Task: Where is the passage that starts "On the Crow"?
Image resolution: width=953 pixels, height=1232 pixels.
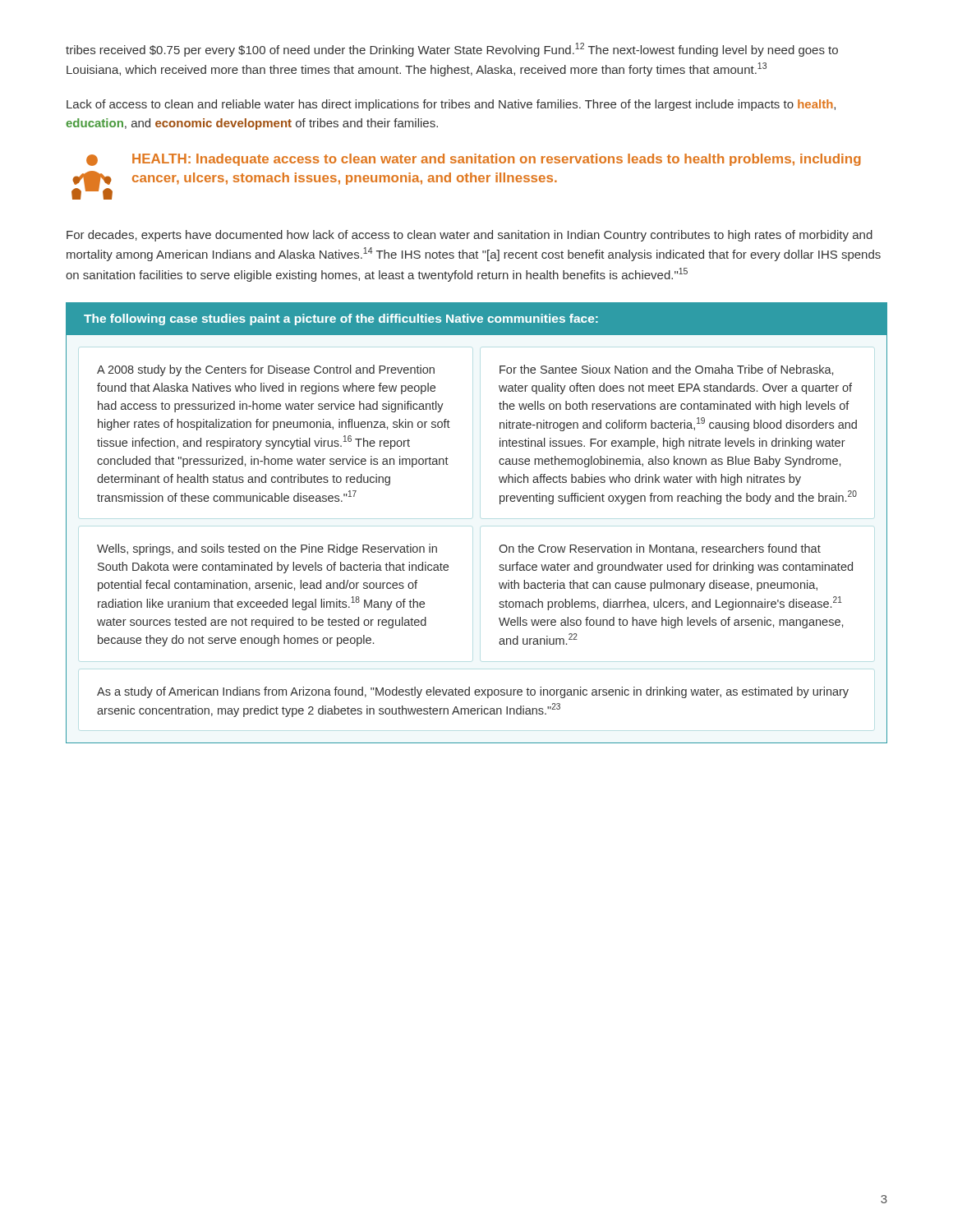Action: coord(676,594)
